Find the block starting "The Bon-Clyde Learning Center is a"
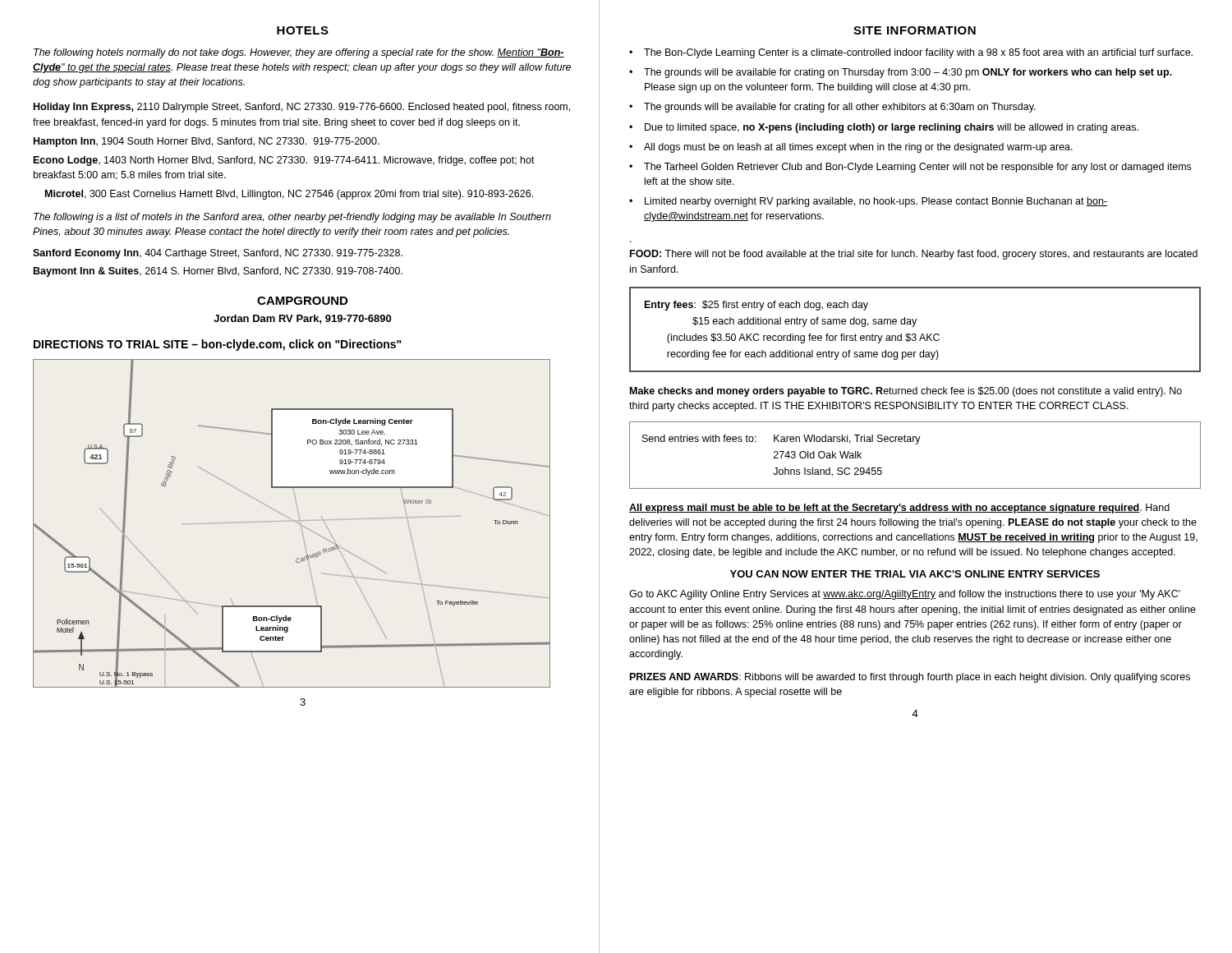This screenshot has width=1232, height=953. 919,53
